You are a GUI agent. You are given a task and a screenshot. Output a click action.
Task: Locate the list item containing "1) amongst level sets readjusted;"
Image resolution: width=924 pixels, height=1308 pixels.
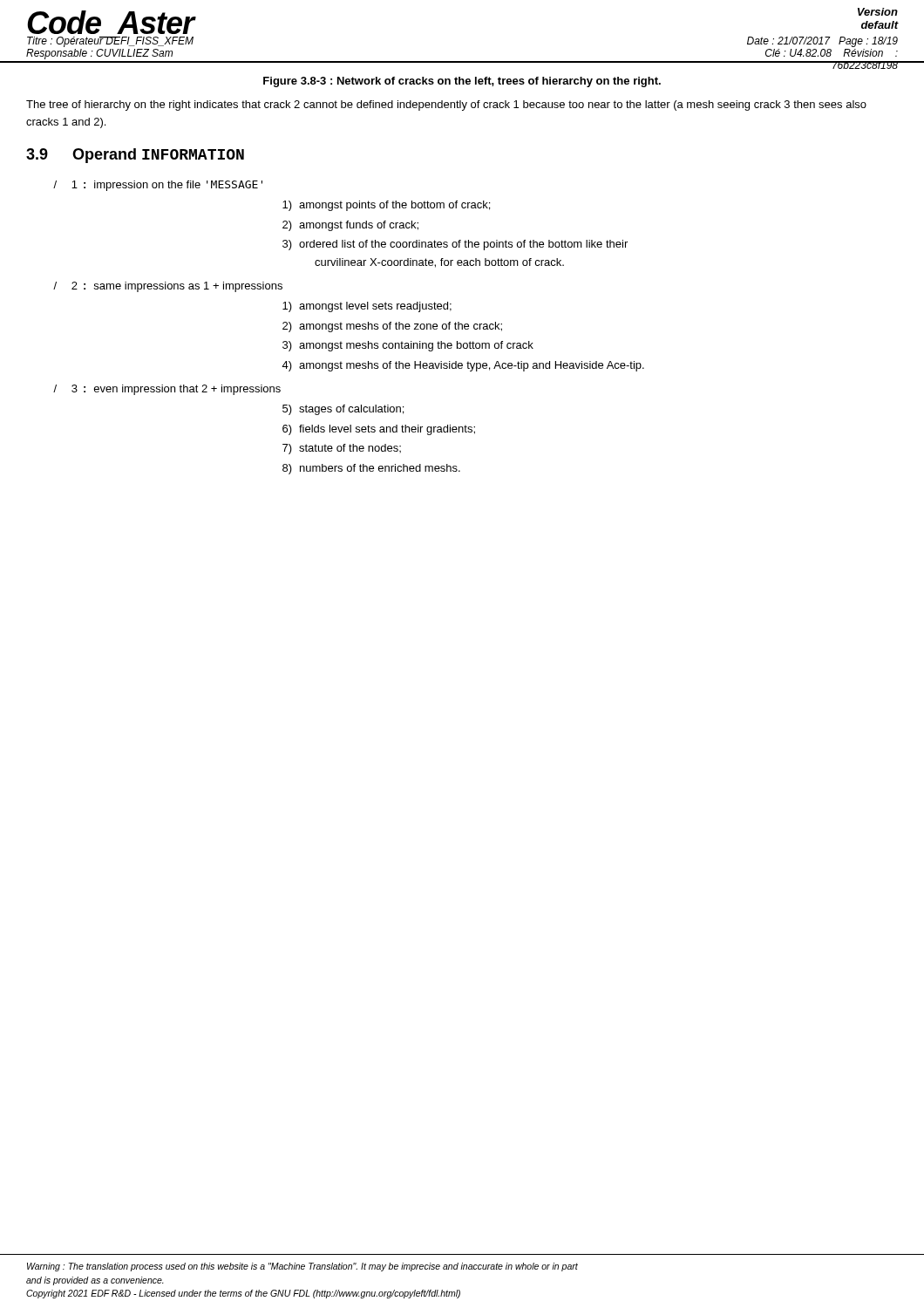(361, 306)
